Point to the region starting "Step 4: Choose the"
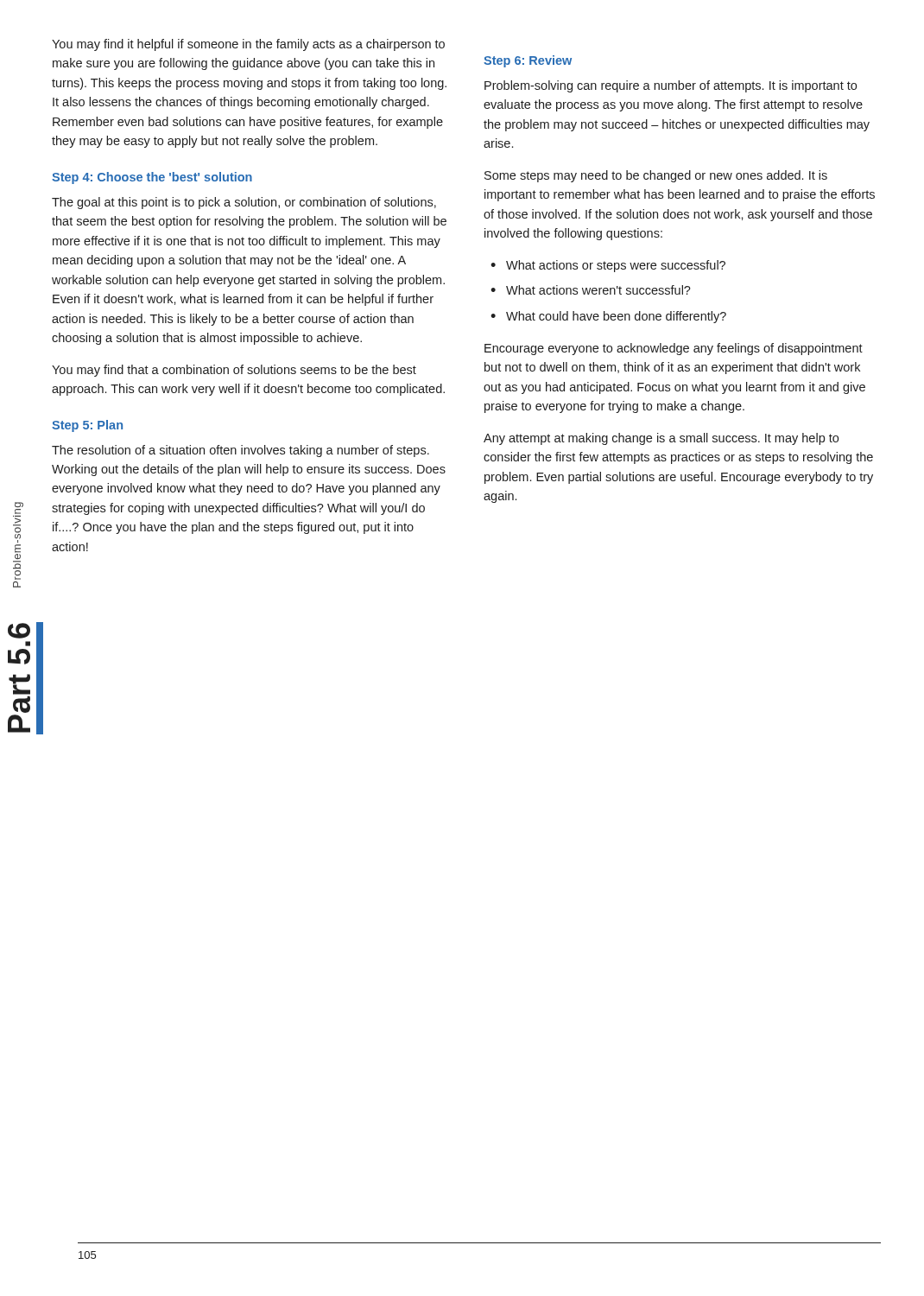The image size is (924, 1296). click(152, 177)
